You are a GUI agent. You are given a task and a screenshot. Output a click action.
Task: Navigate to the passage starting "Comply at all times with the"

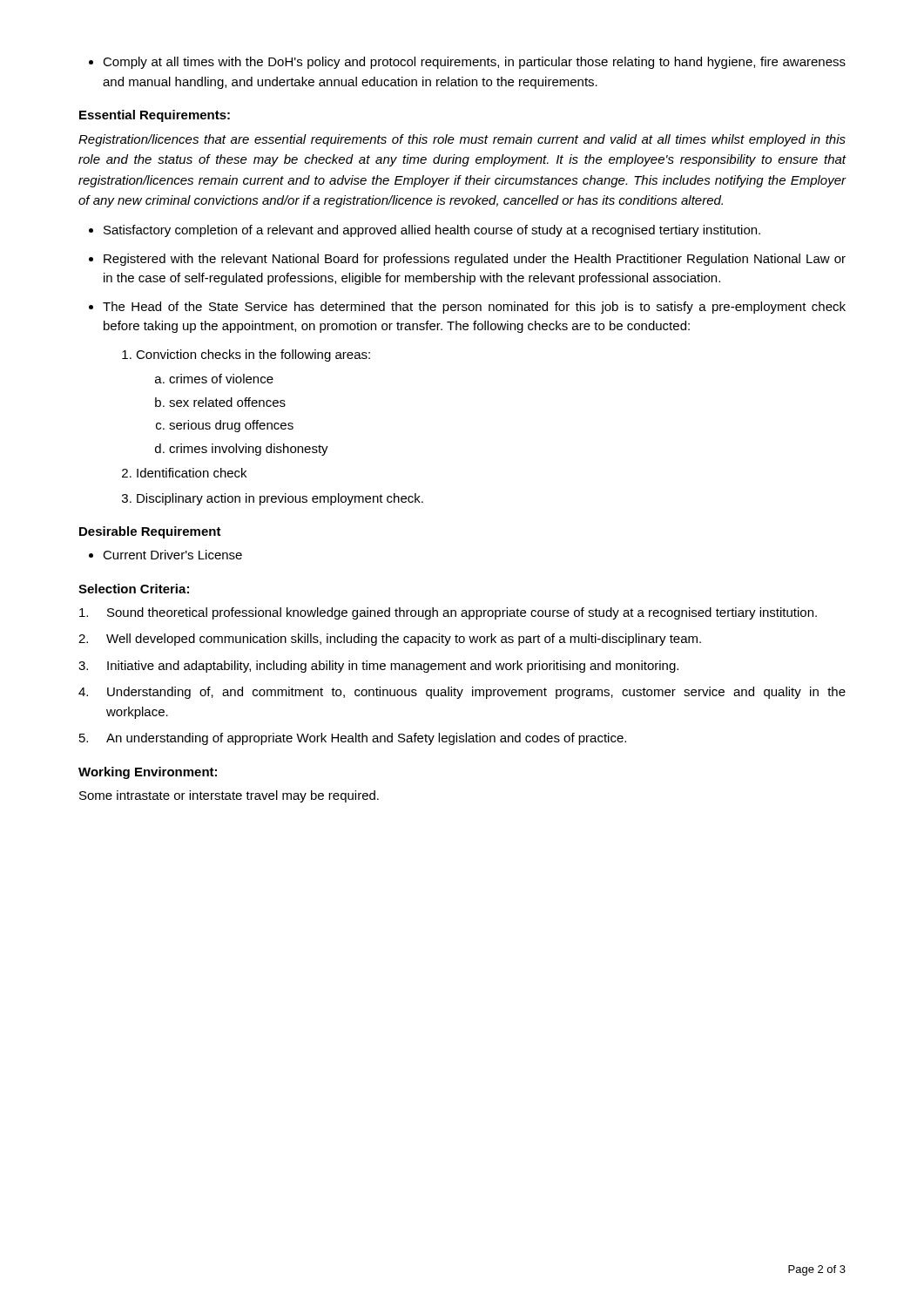pyautogui.click(x=462, y=72)
